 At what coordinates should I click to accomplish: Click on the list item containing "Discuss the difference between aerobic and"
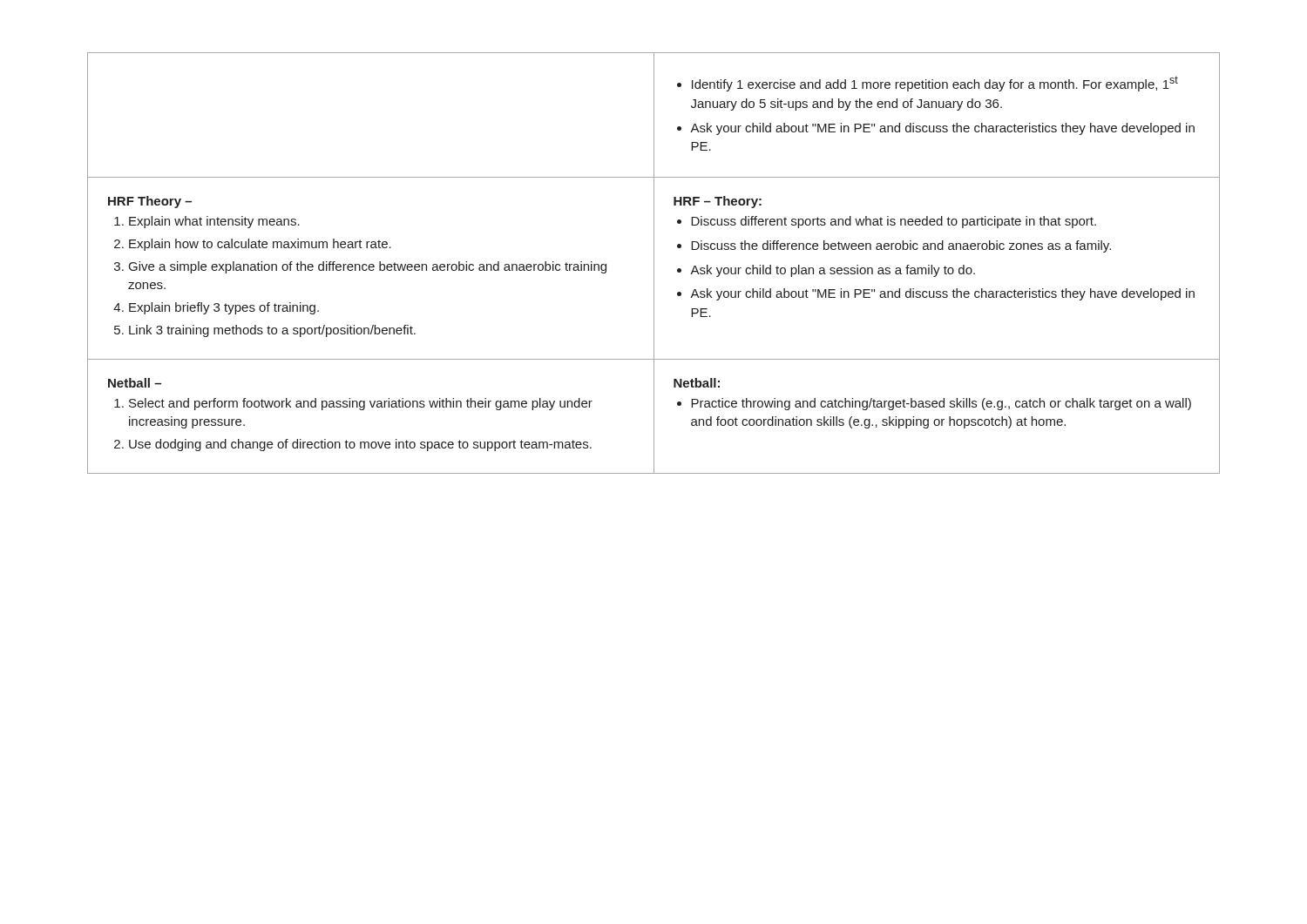point(945,245)
